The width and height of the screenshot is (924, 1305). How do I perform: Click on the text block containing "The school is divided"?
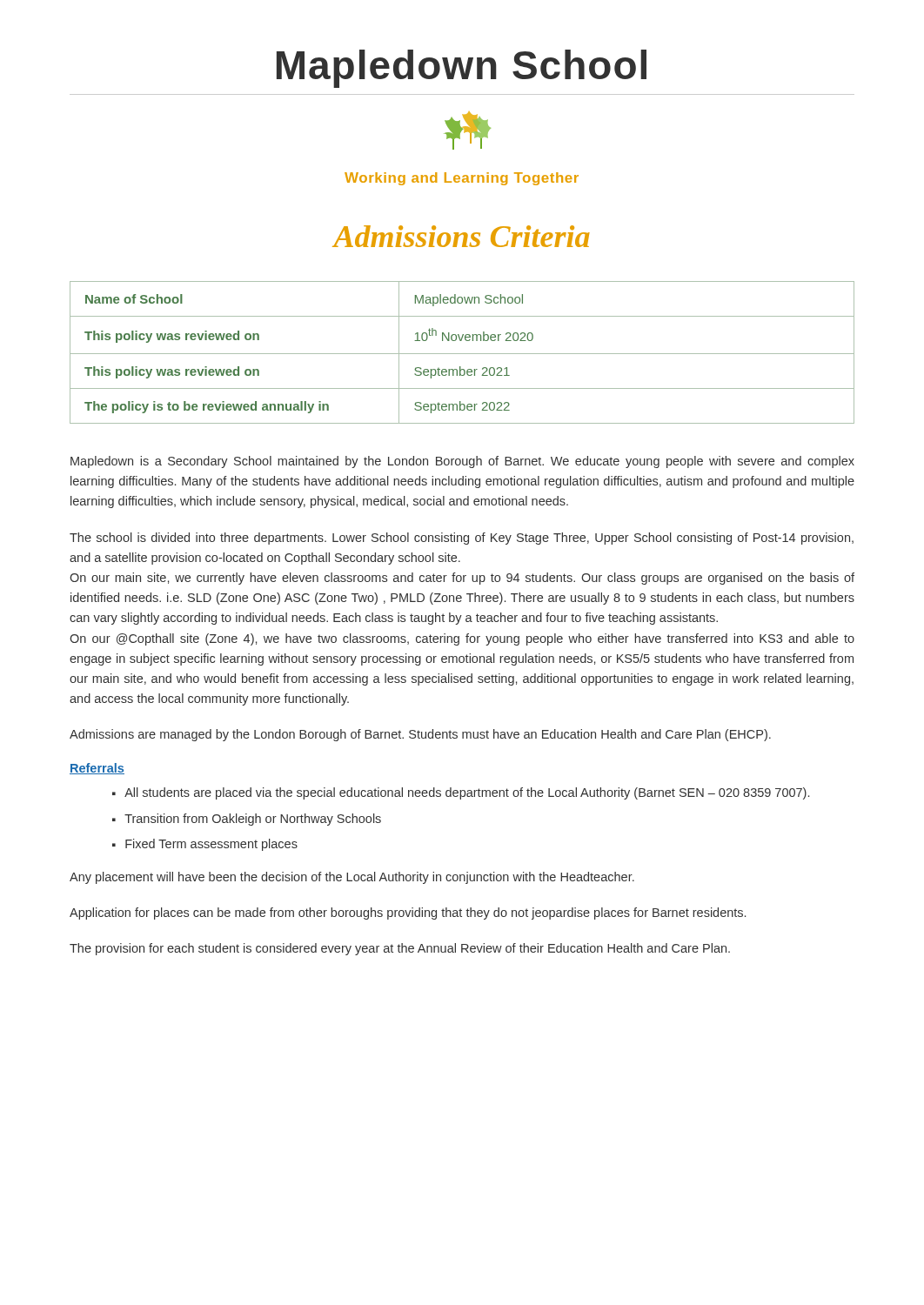(x=462, y=618)
